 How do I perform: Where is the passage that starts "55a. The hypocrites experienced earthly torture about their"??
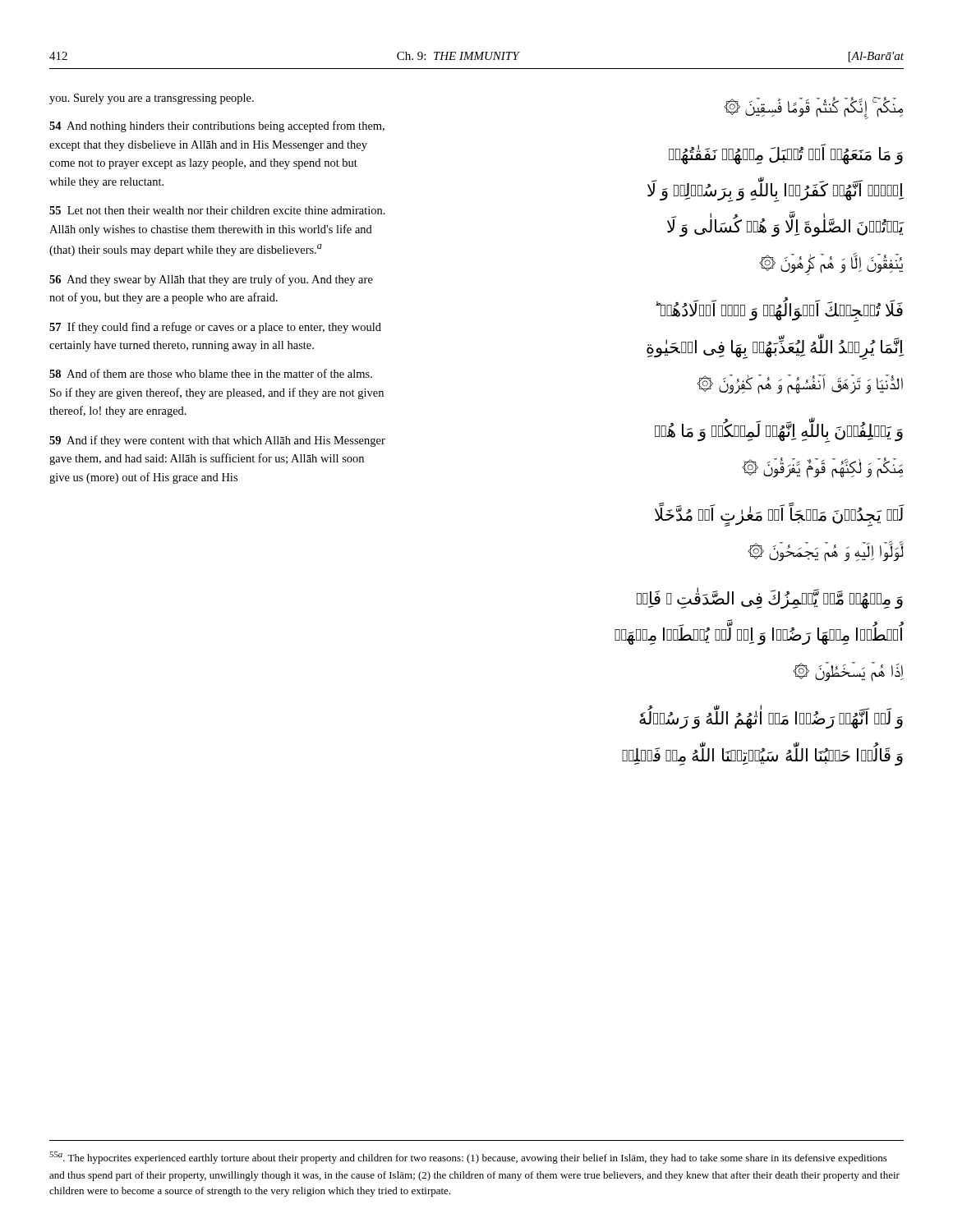point(474,1173)
